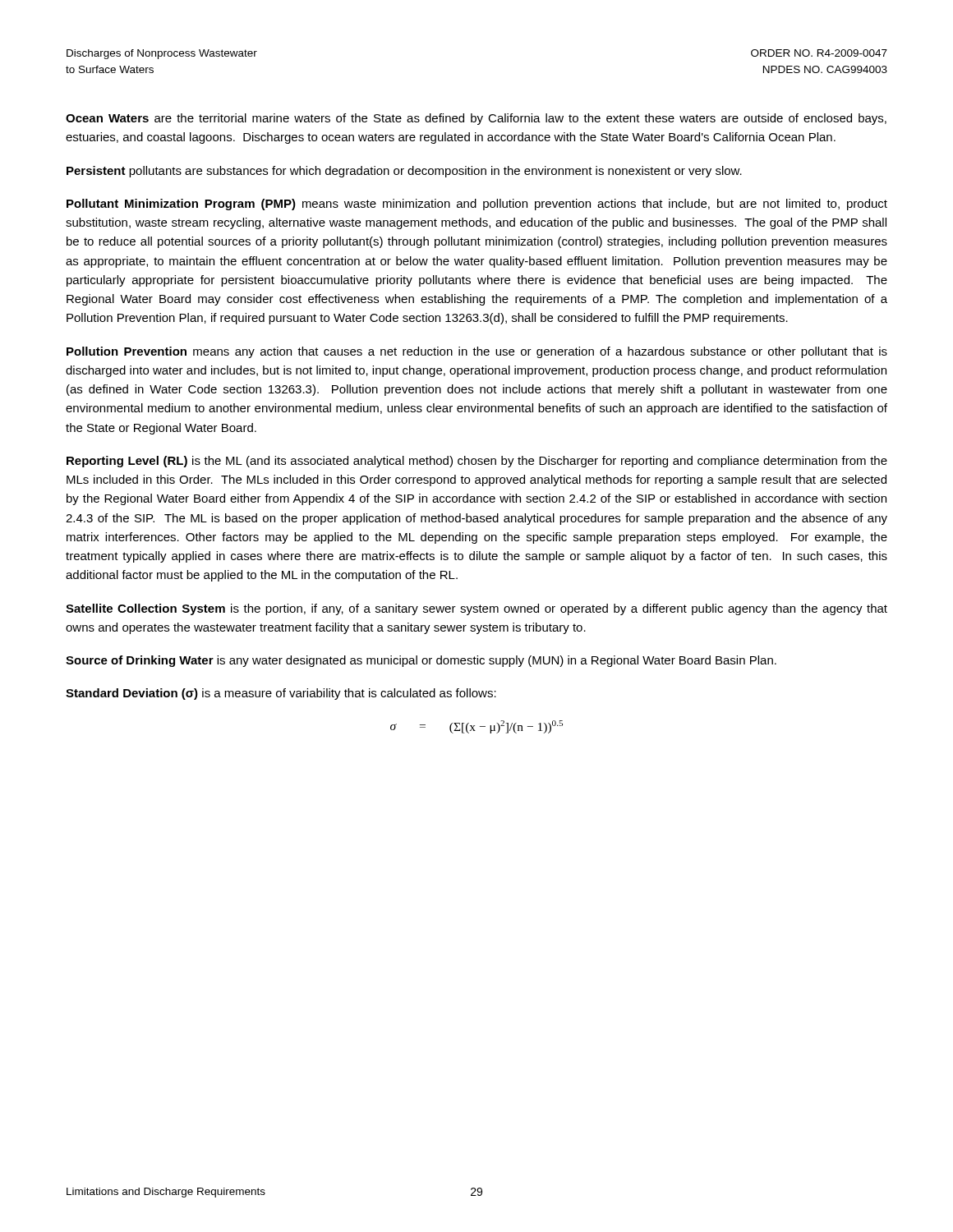Find the region starting "Pollutant Minimization Program (PMP) means waste minimization and"
953x1232 pixels.
click(x=476, y=260)
